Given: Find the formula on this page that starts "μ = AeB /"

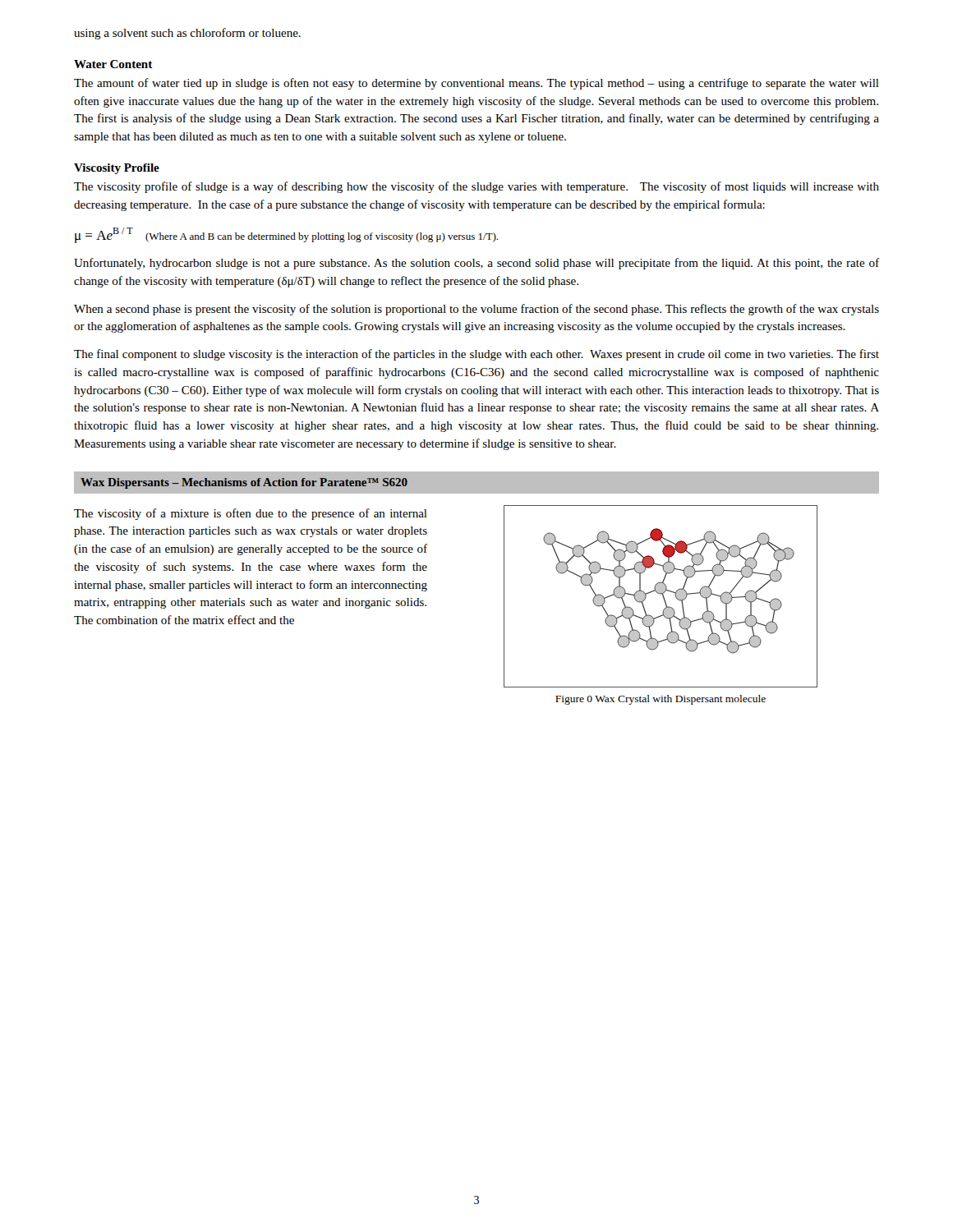Looking at the screenshot, I should [286, 234].
